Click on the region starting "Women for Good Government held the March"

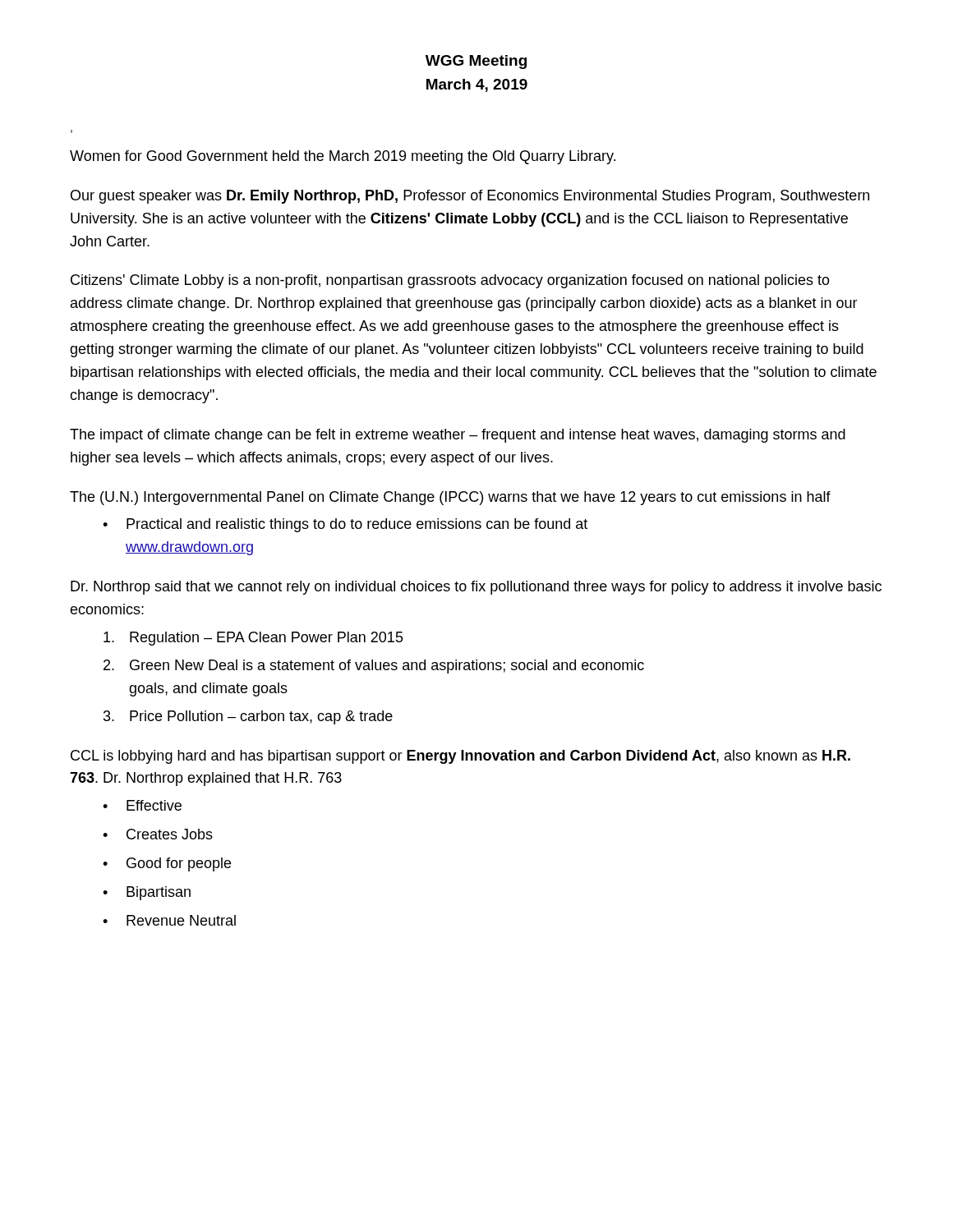tap(343, 156)
